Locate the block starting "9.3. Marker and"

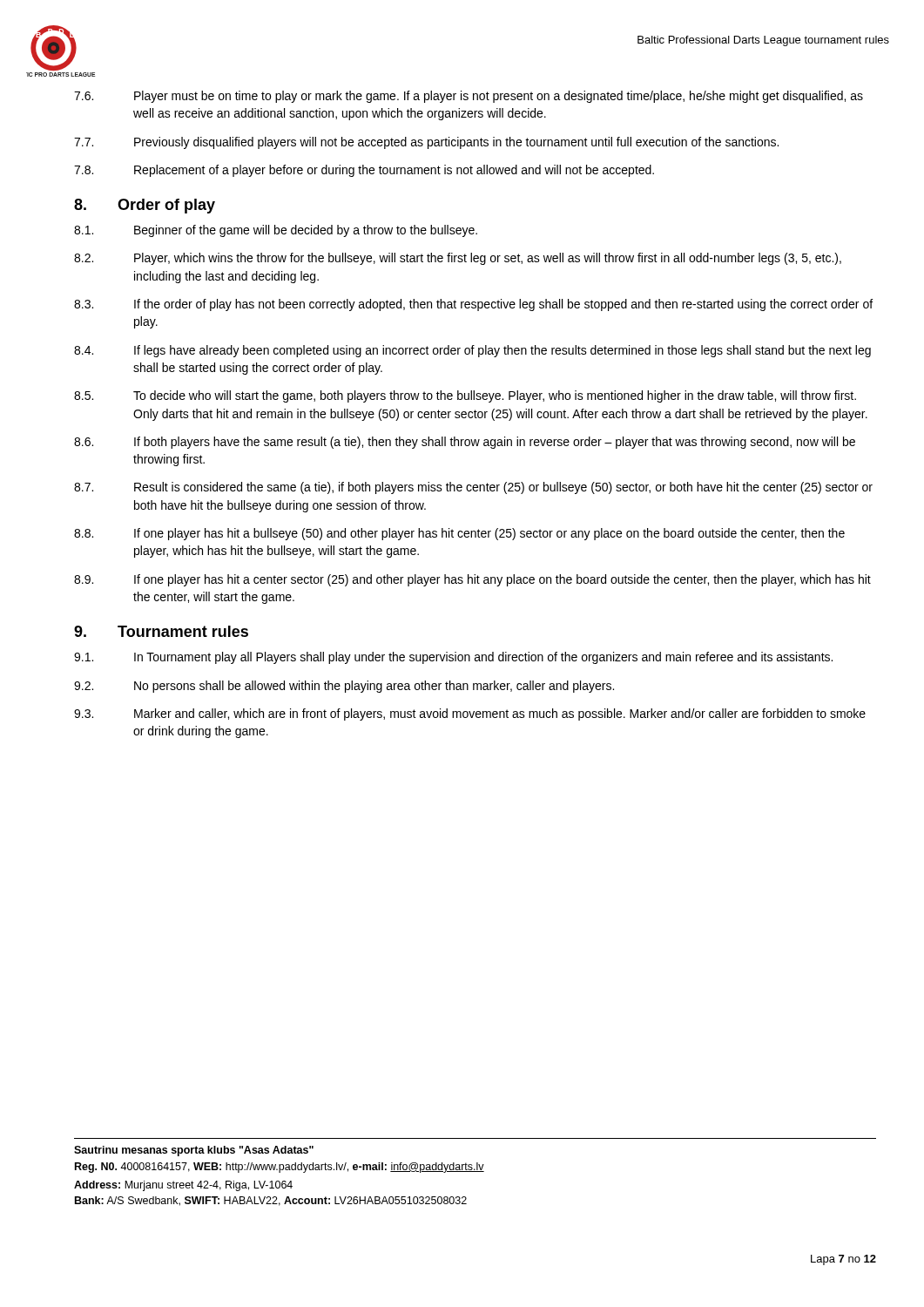pos(475,722)
